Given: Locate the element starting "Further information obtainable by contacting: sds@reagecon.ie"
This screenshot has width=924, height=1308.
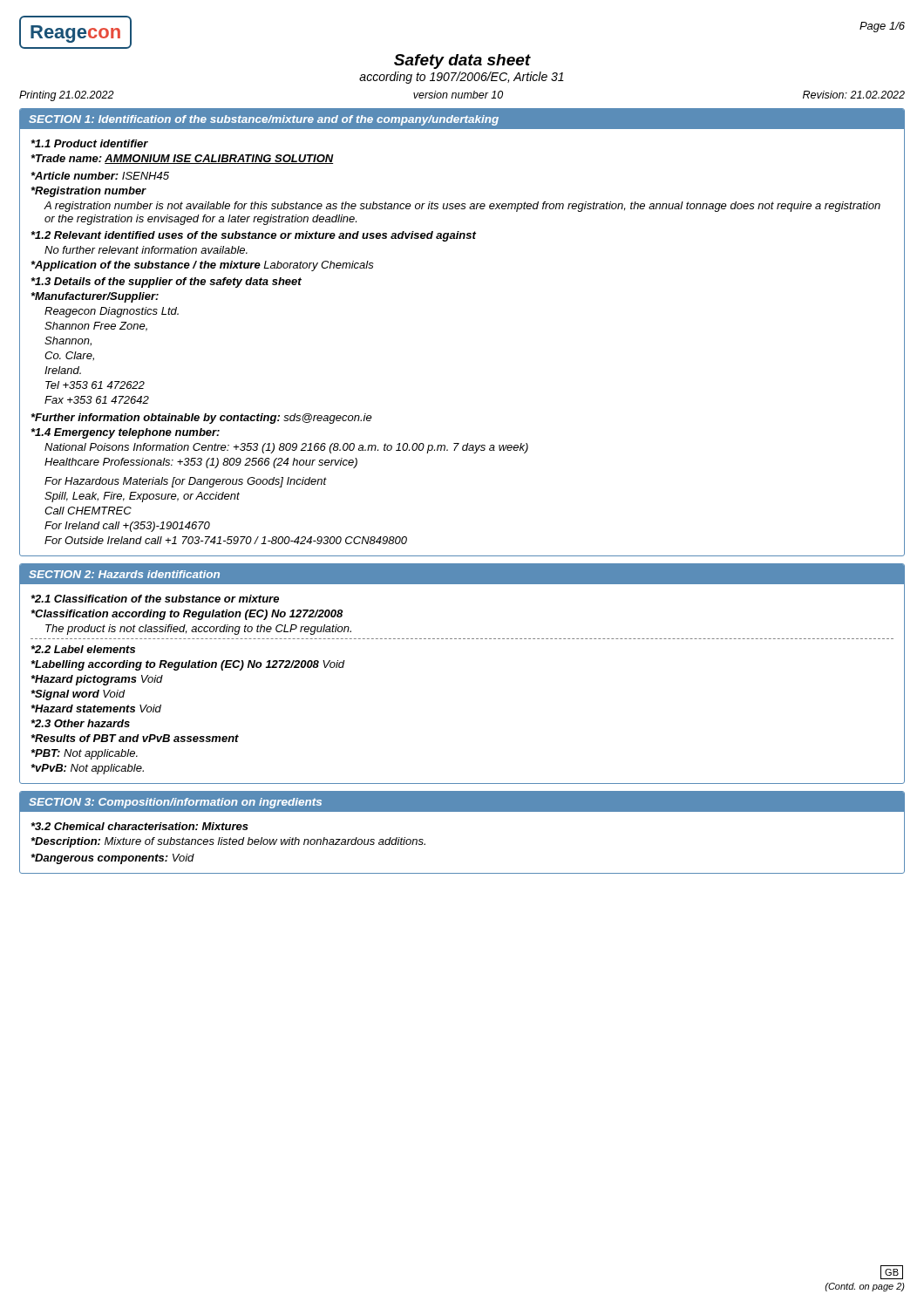Looking at the screenshot, I should pos(201,417).
